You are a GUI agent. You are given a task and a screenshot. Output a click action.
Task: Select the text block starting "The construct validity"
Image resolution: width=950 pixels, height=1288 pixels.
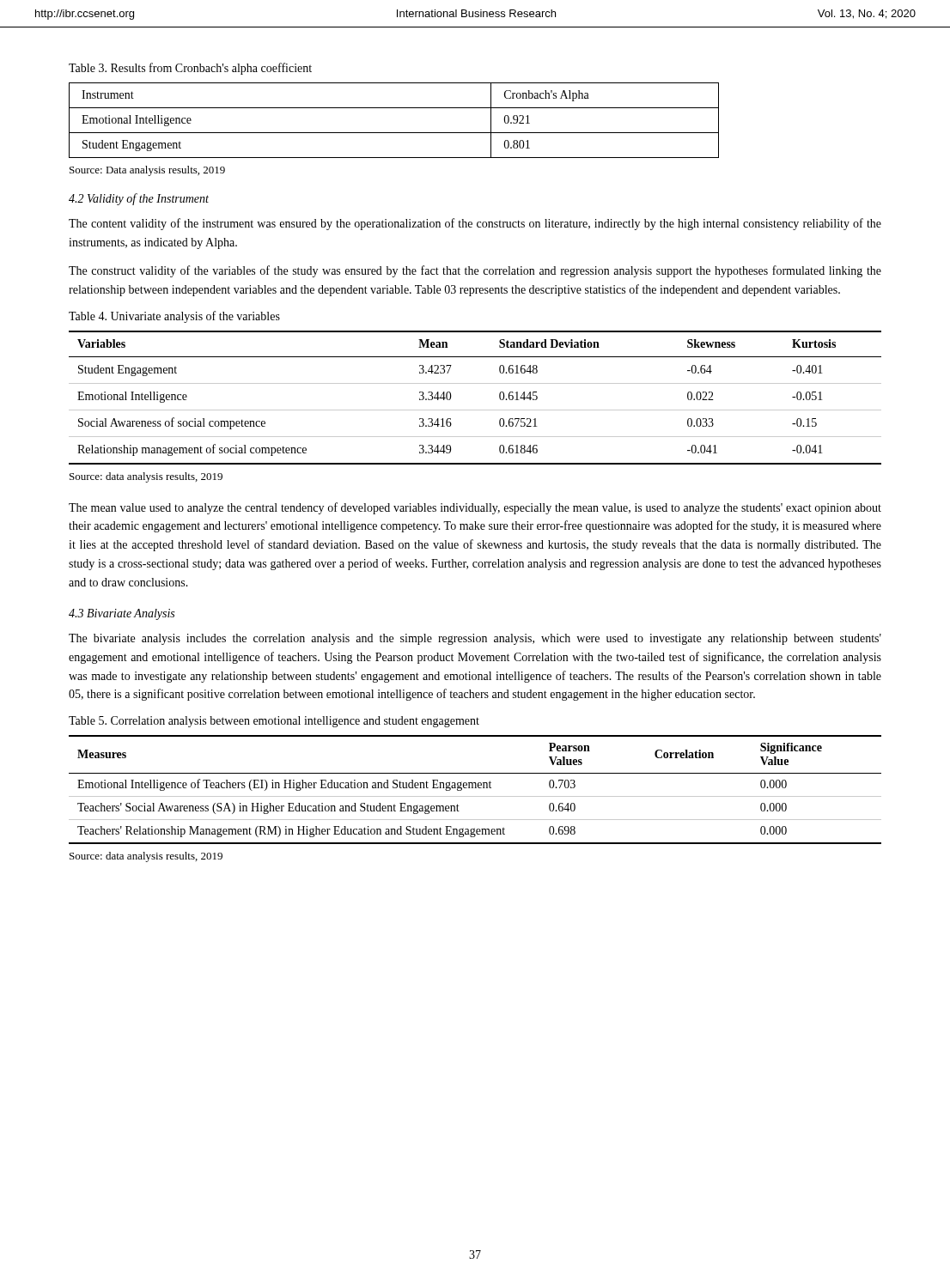point(475,281)
